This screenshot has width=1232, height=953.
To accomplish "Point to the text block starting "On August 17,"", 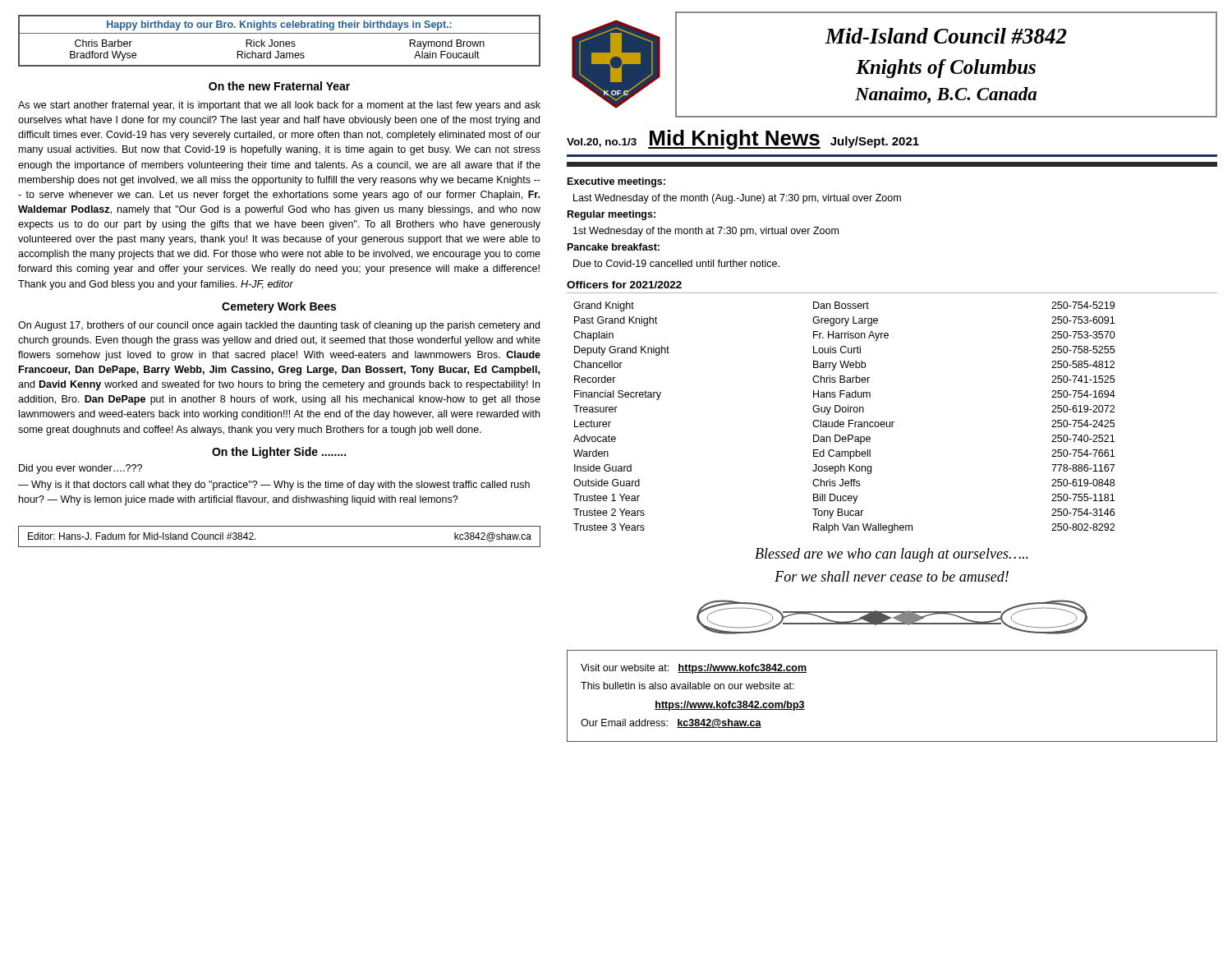I will click(279, 377).
